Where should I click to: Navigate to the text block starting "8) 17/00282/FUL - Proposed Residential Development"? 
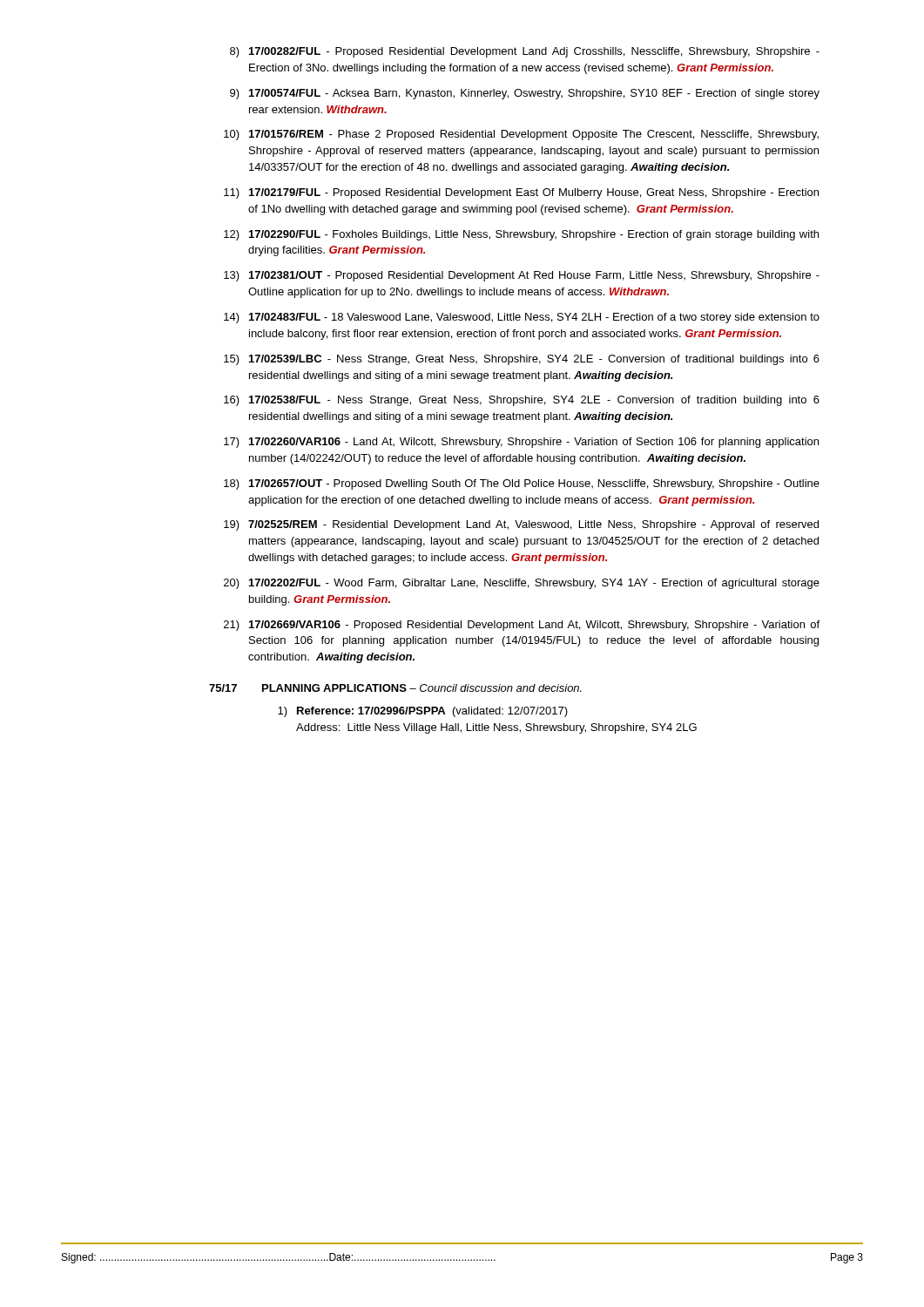(514, 60)
